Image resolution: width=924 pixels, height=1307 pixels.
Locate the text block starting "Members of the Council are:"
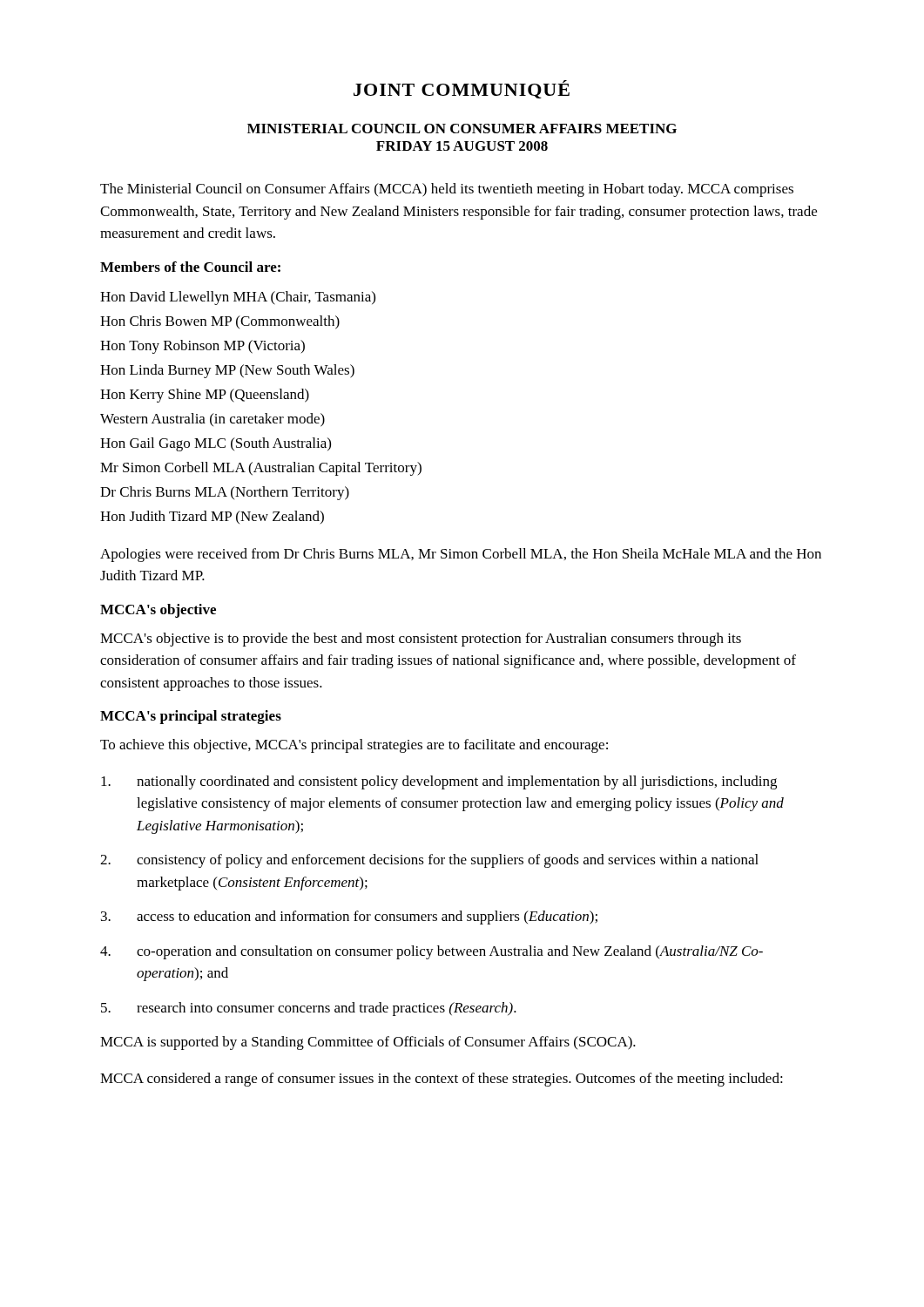coord(191,267)
